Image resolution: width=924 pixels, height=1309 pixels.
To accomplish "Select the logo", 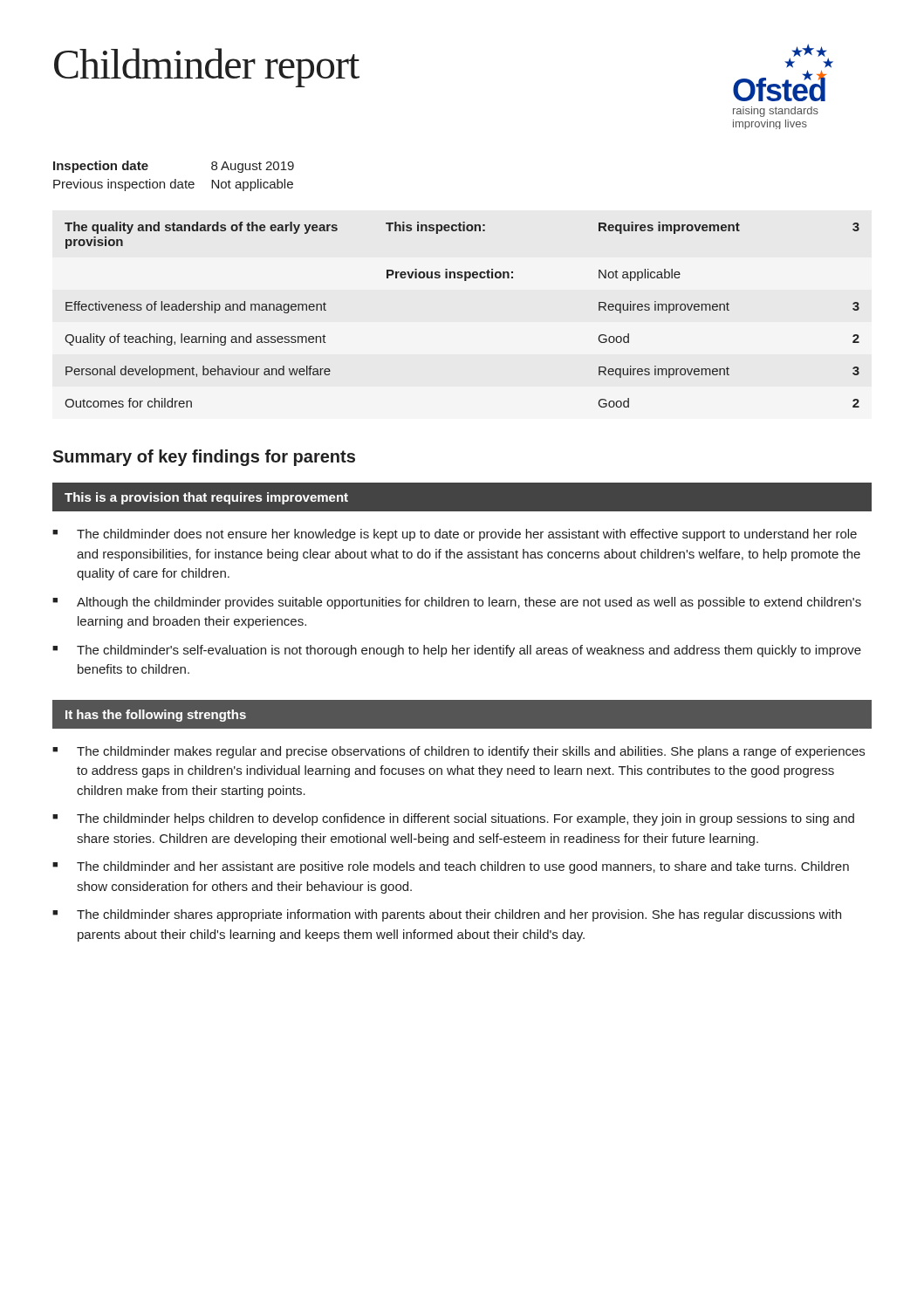I will click(802, 87).
